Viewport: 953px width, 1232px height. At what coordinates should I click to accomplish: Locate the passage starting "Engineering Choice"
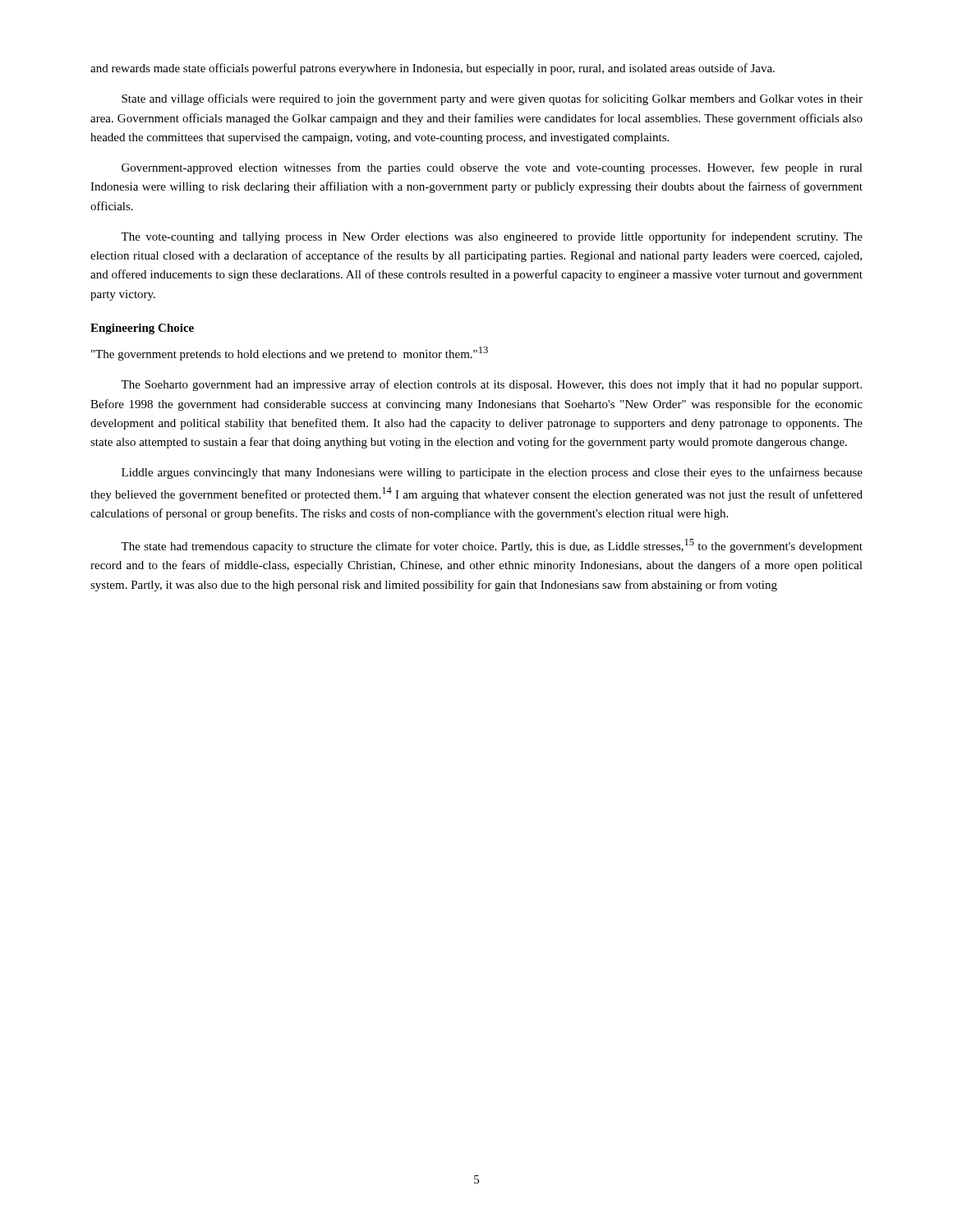coord(142,329)
